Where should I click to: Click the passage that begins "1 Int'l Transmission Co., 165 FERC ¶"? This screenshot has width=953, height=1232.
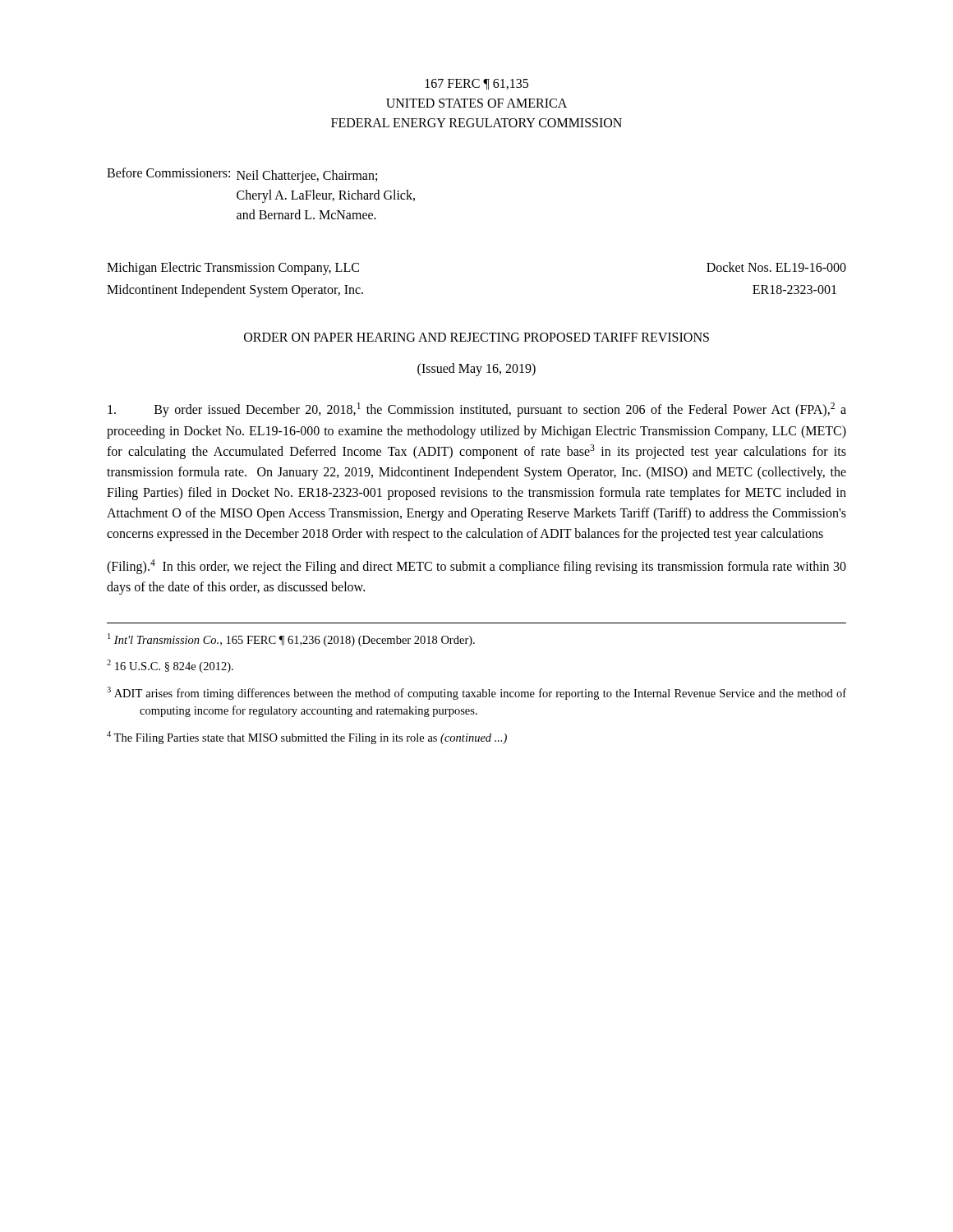tap(291, 639)
